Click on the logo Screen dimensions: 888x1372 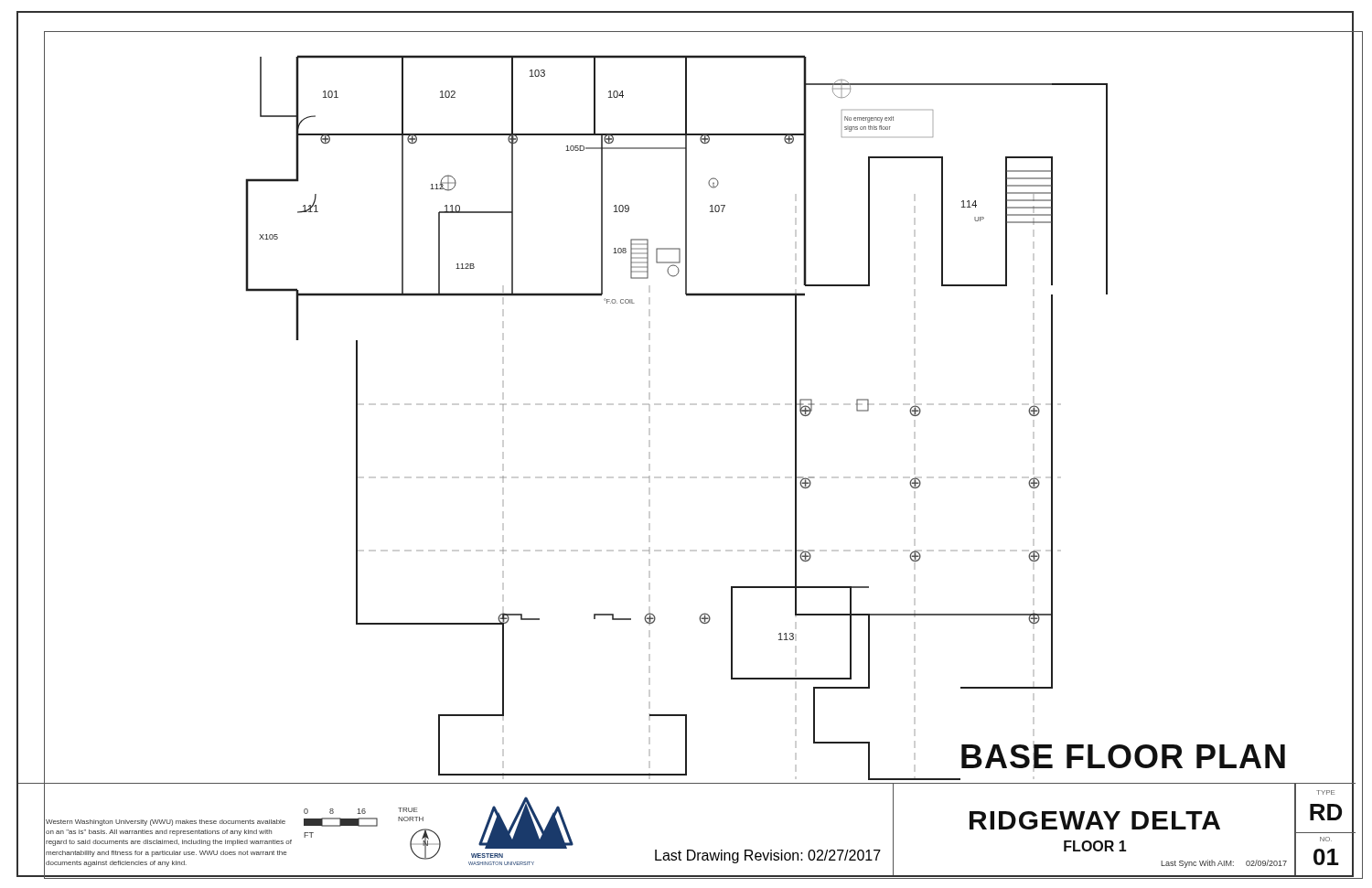point(526,830)
